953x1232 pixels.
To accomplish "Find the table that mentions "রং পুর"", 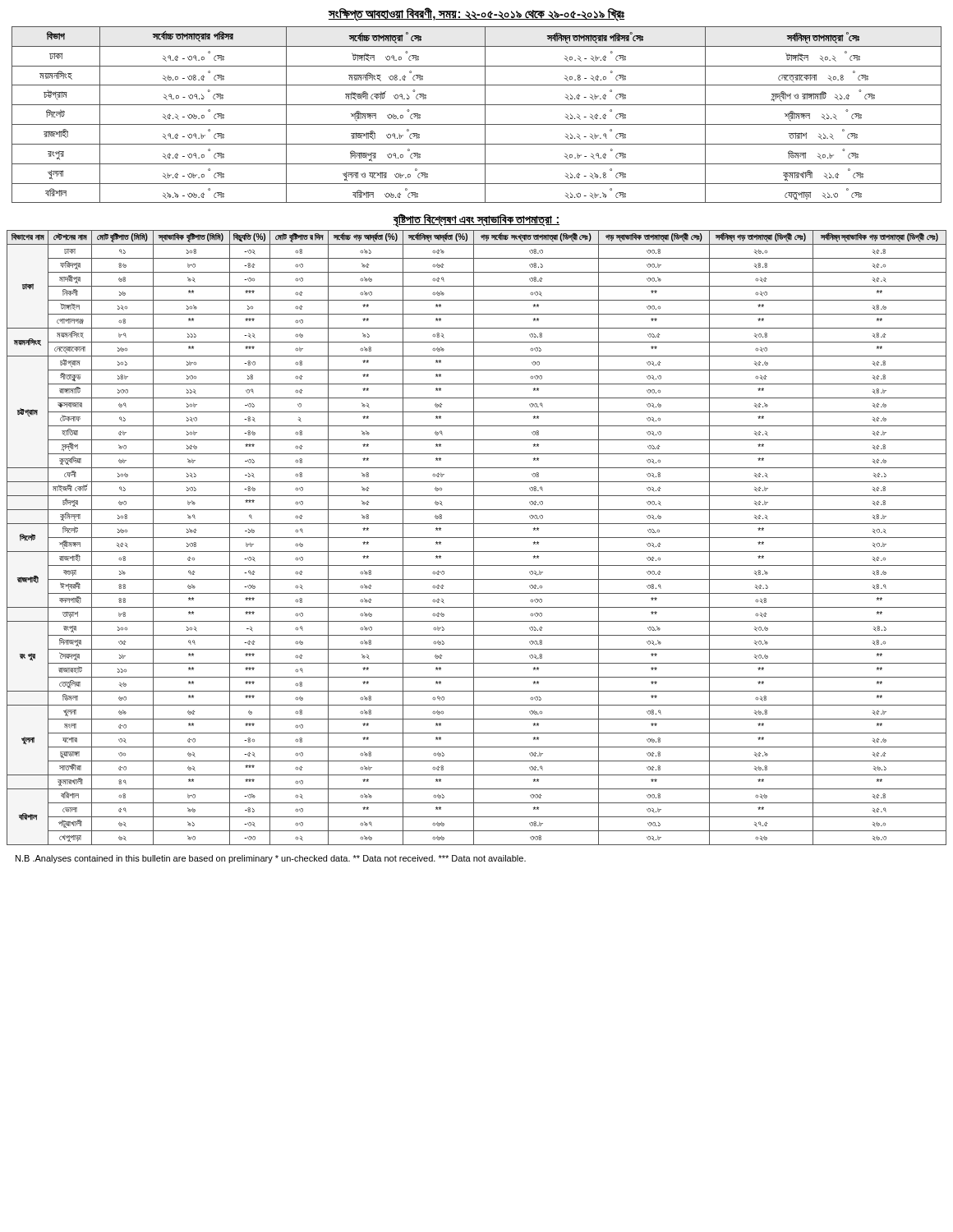I will pos(476,540).
